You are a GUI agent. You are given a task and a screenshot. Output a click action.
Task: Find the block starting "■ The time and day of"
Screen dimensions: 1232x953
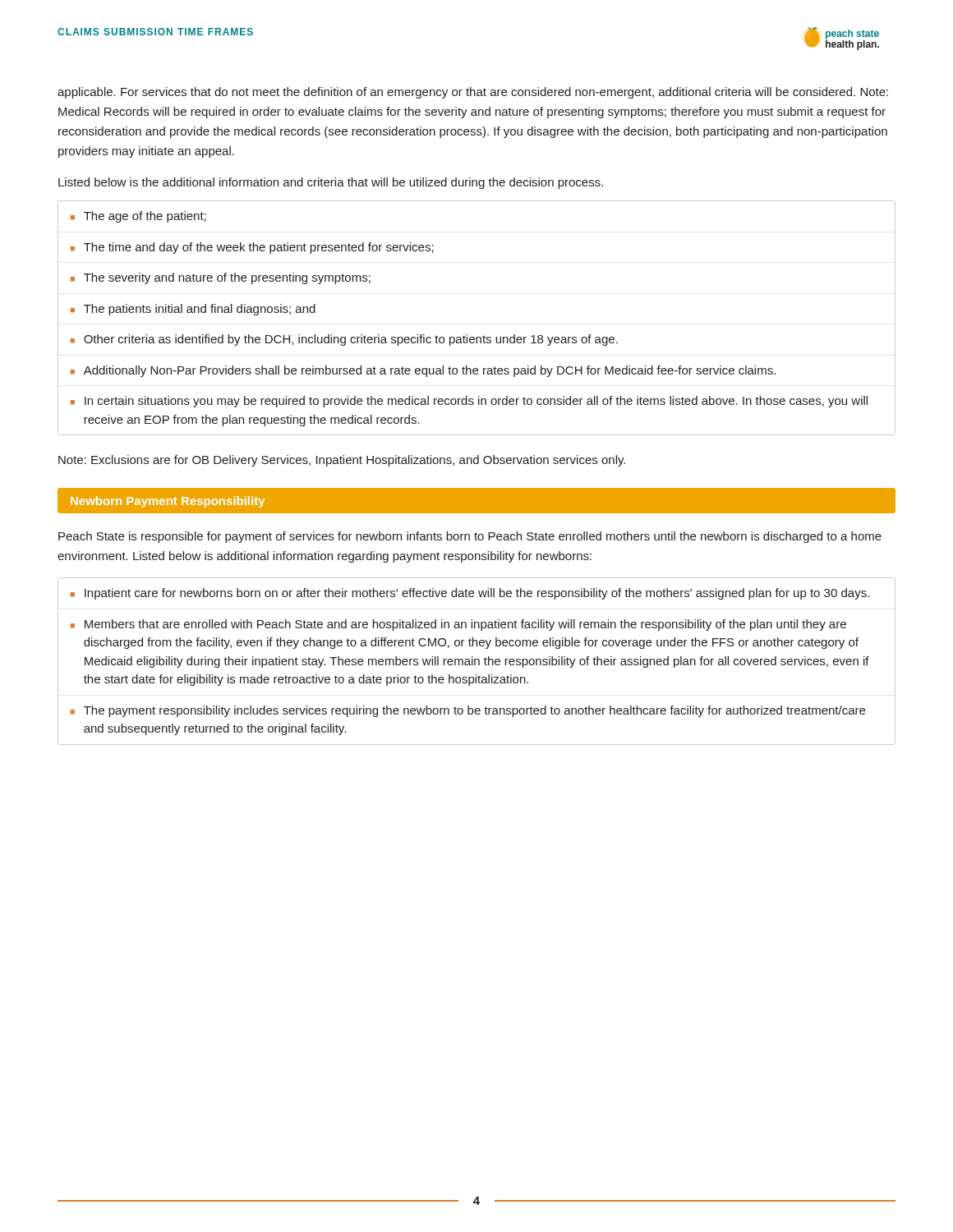[252, 248]
